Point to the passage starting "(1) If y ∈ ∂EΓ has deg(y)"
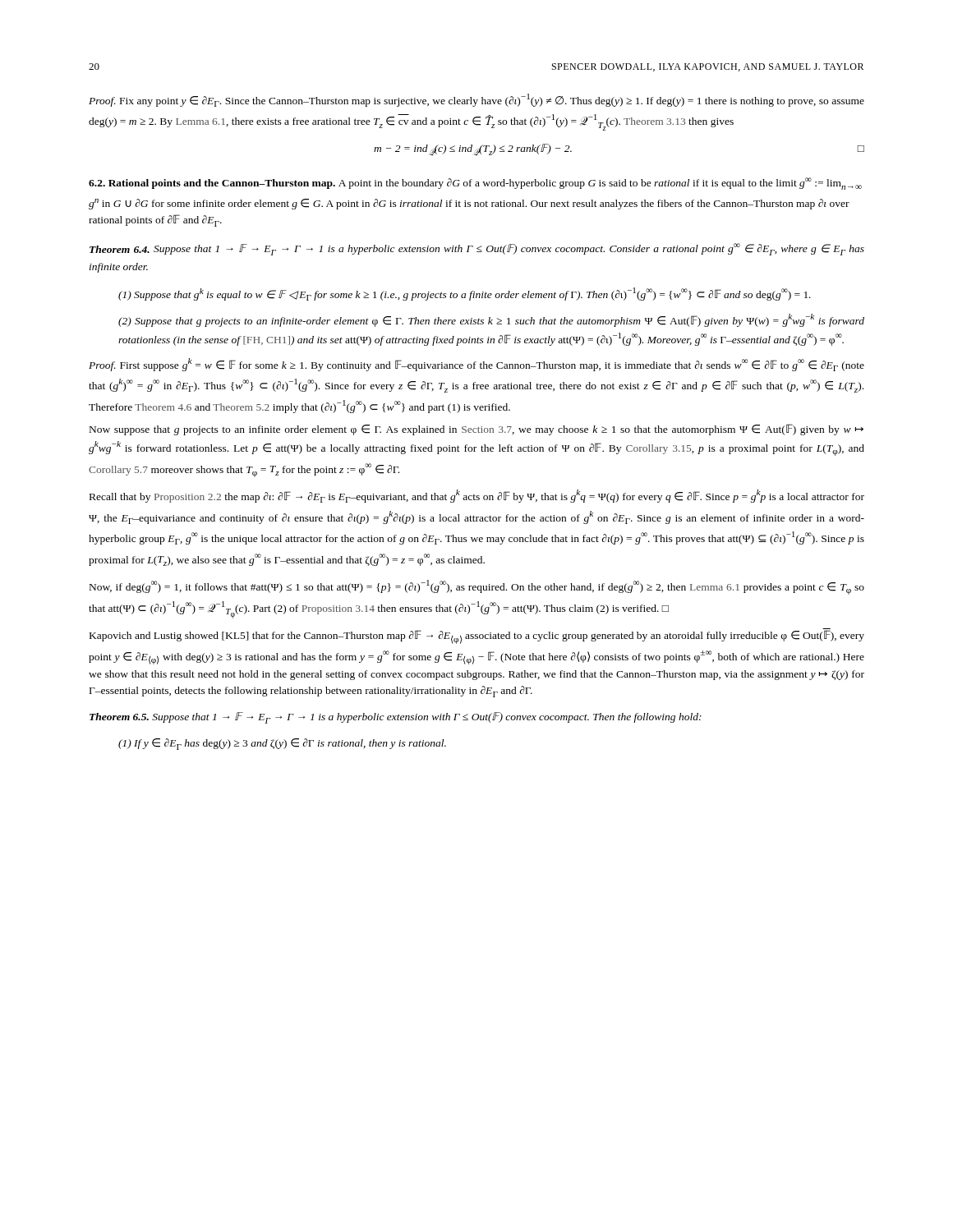Screen dimensions: 1232x953 pos(283,744)
